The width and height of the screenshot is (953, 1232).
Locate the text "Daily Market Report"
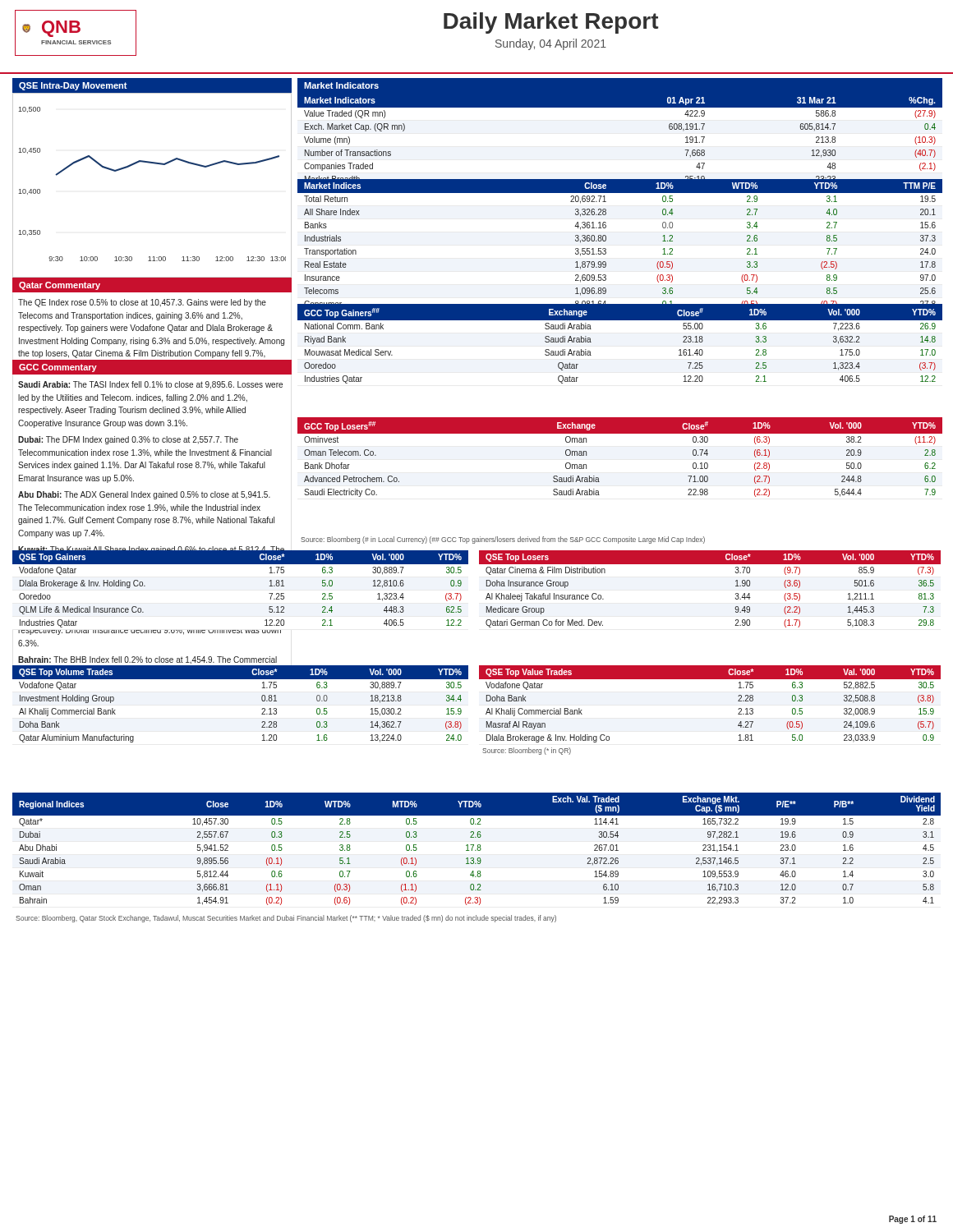click(550, 21)
